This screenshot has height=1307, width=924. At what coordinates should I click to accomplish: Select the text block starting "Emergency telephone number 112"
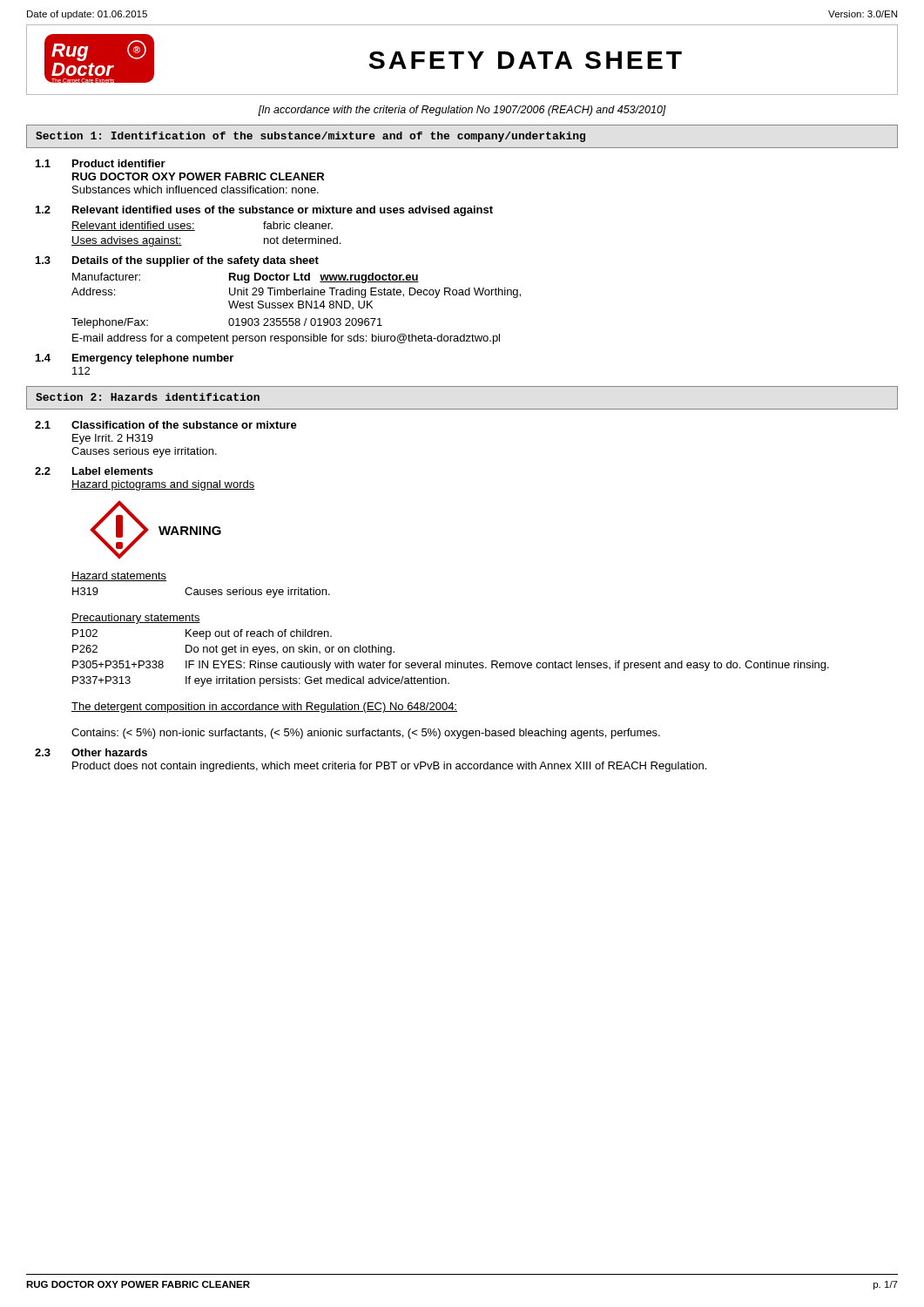(x=153, y=364)
